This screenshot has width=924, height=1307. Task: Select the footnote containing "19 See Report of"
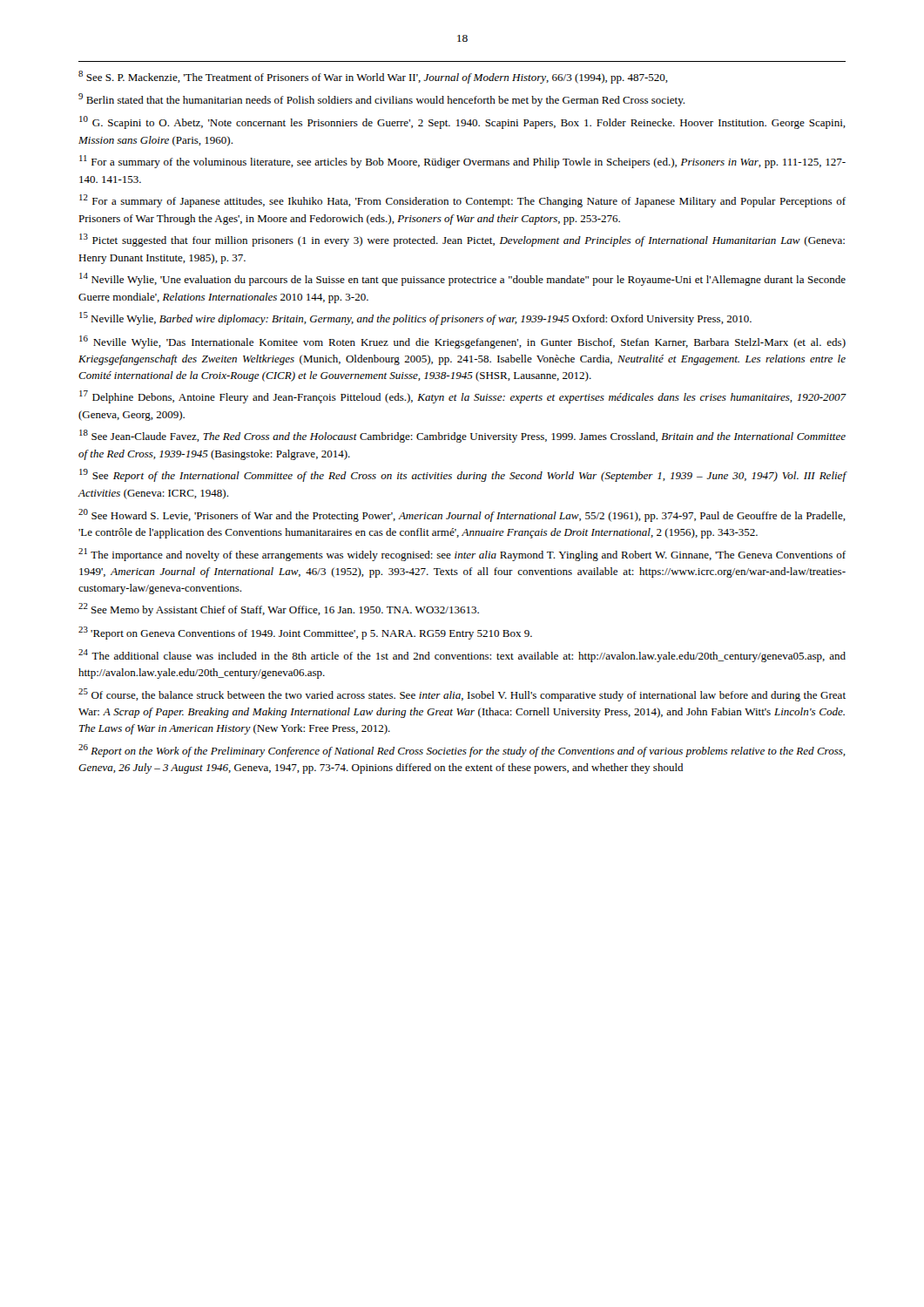point(462,483)
